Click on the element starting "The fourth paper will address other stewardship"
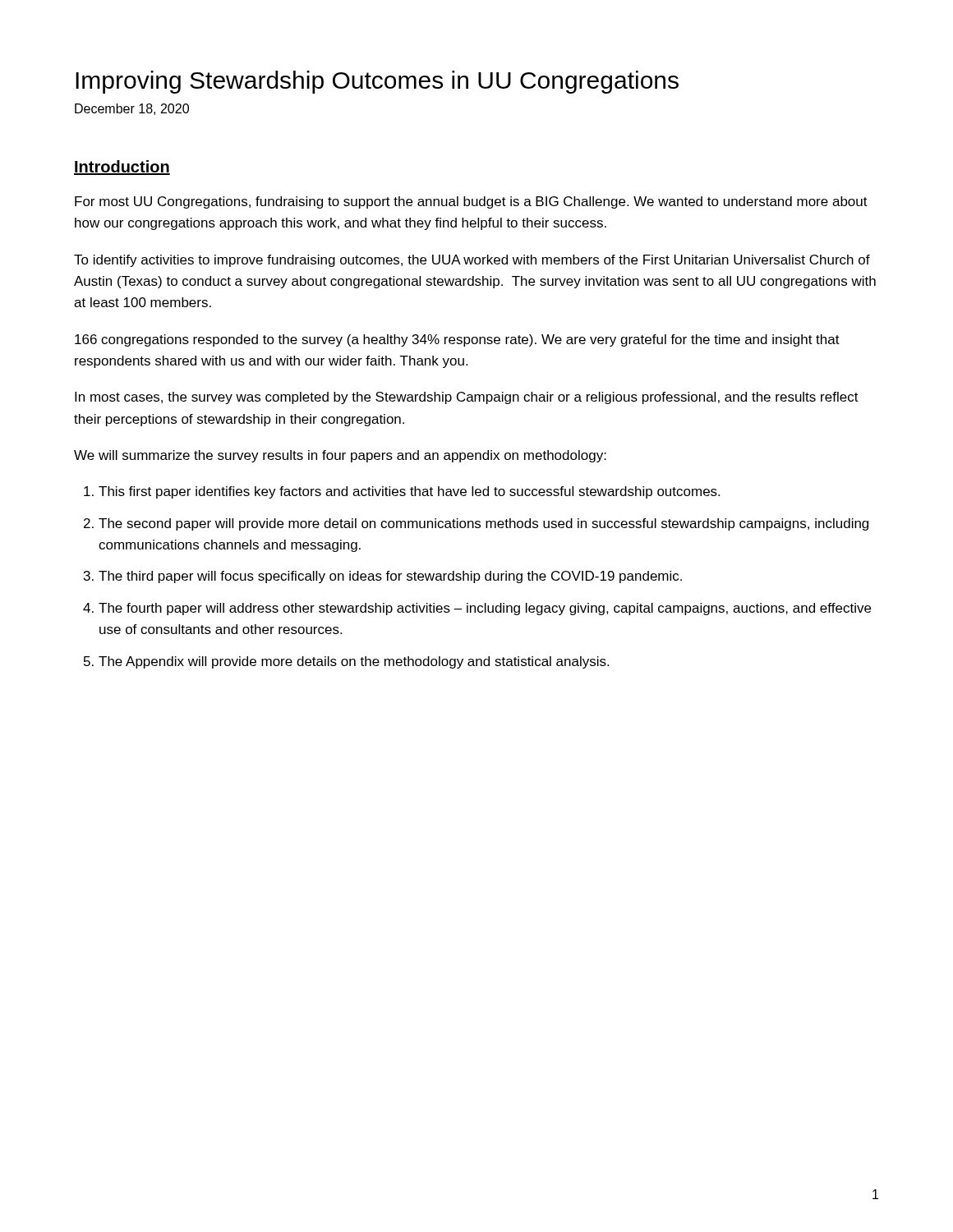The height and width of the screenshot is (1232, 953). (x=489, y=619)
